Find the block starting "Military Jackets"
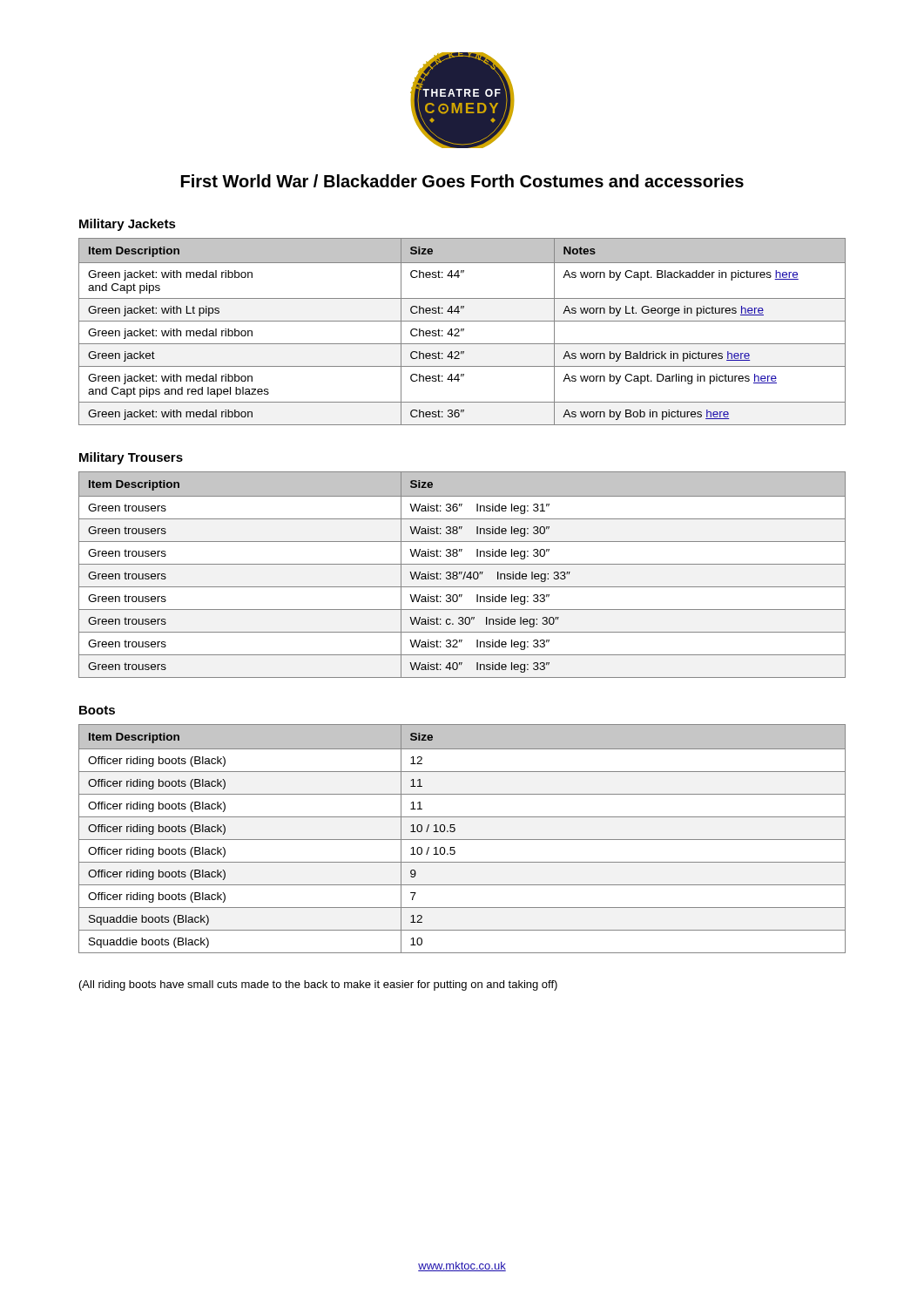The image size is (924, 1307). tap(127, 223)
